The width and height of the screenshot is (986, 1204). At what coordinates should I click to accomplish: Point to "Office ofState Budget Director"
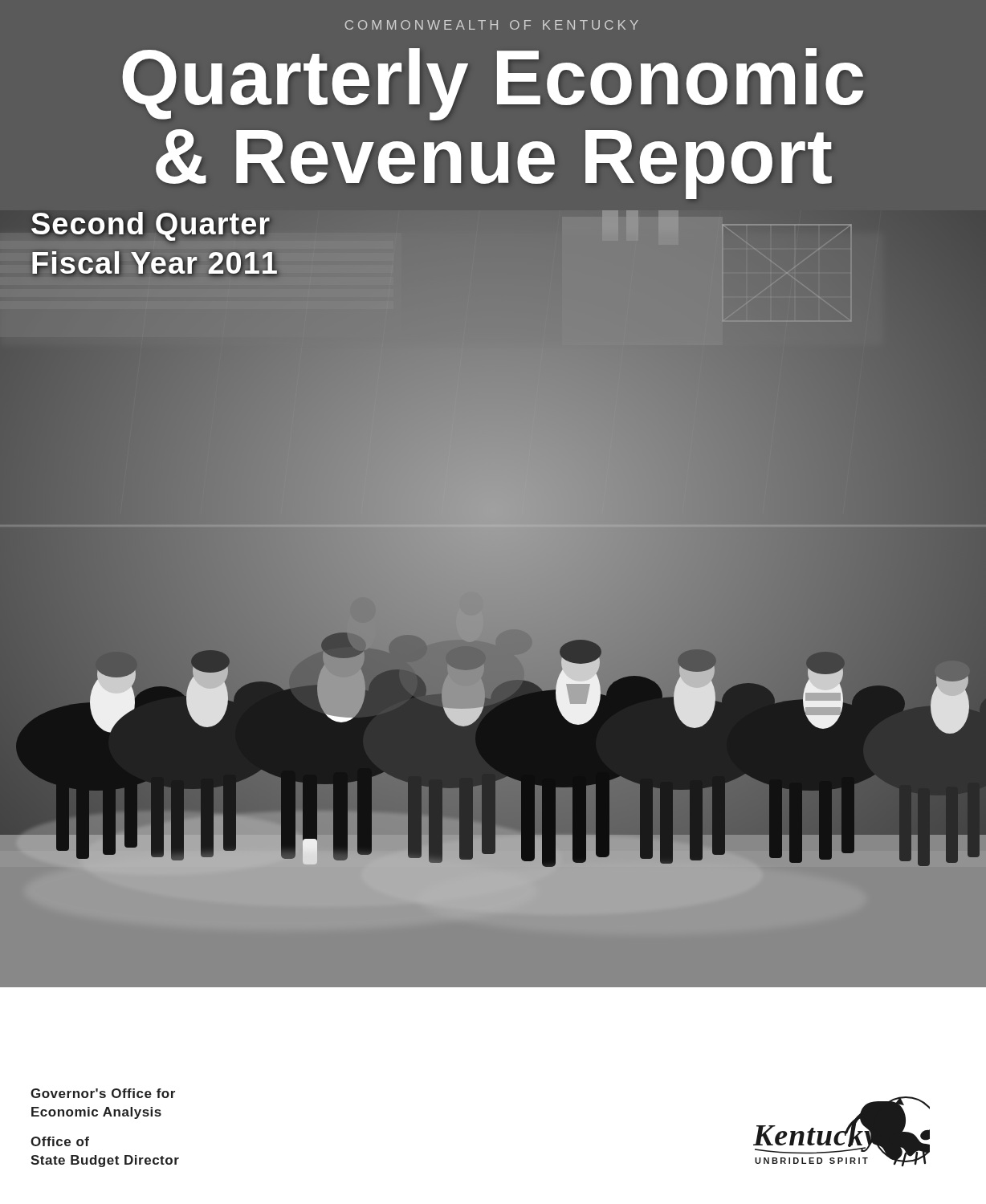tap(60, 1141)
